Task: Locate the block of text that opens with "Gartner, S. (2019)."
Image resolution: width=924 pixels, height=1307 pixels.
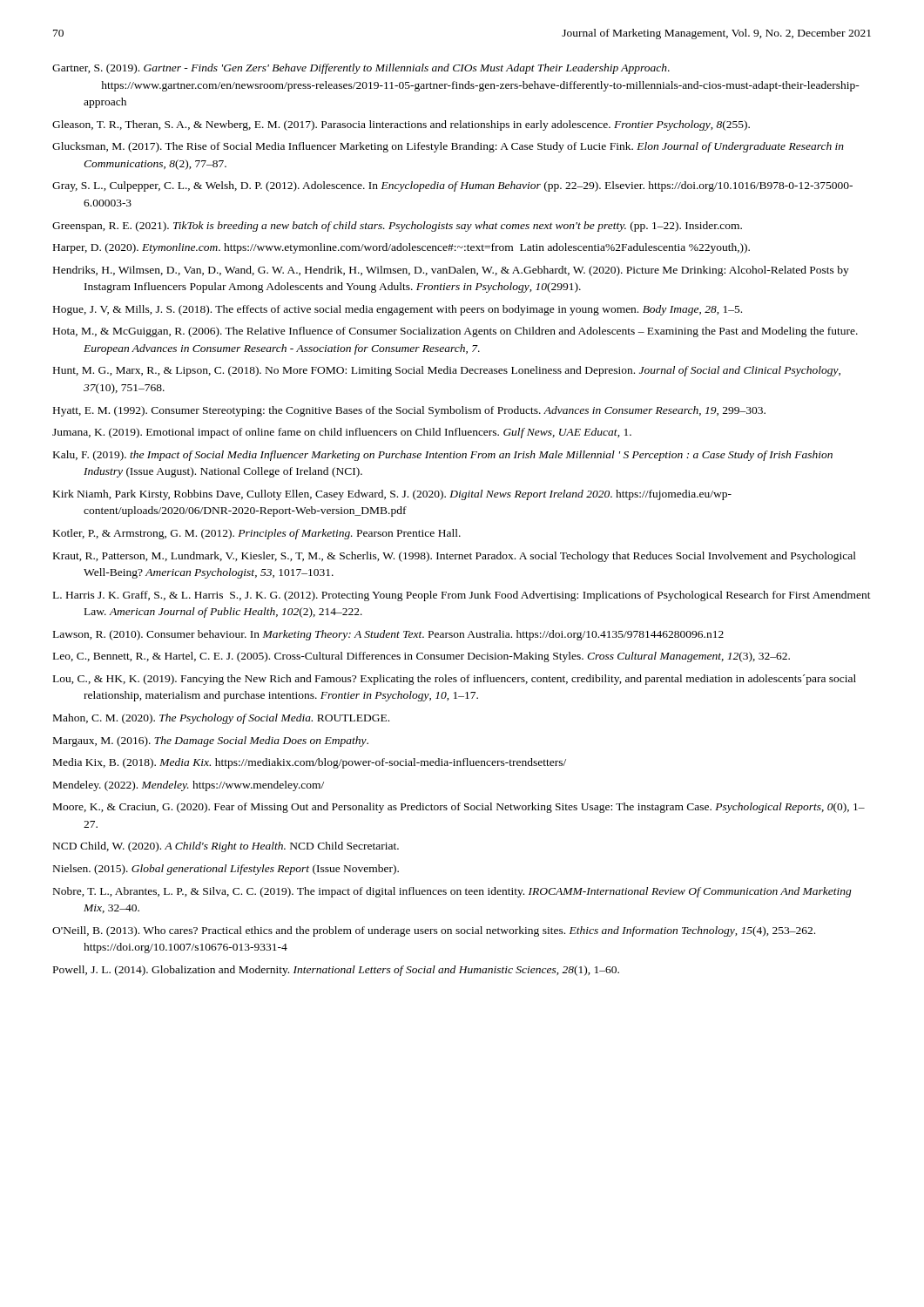Action: (456, 85)
